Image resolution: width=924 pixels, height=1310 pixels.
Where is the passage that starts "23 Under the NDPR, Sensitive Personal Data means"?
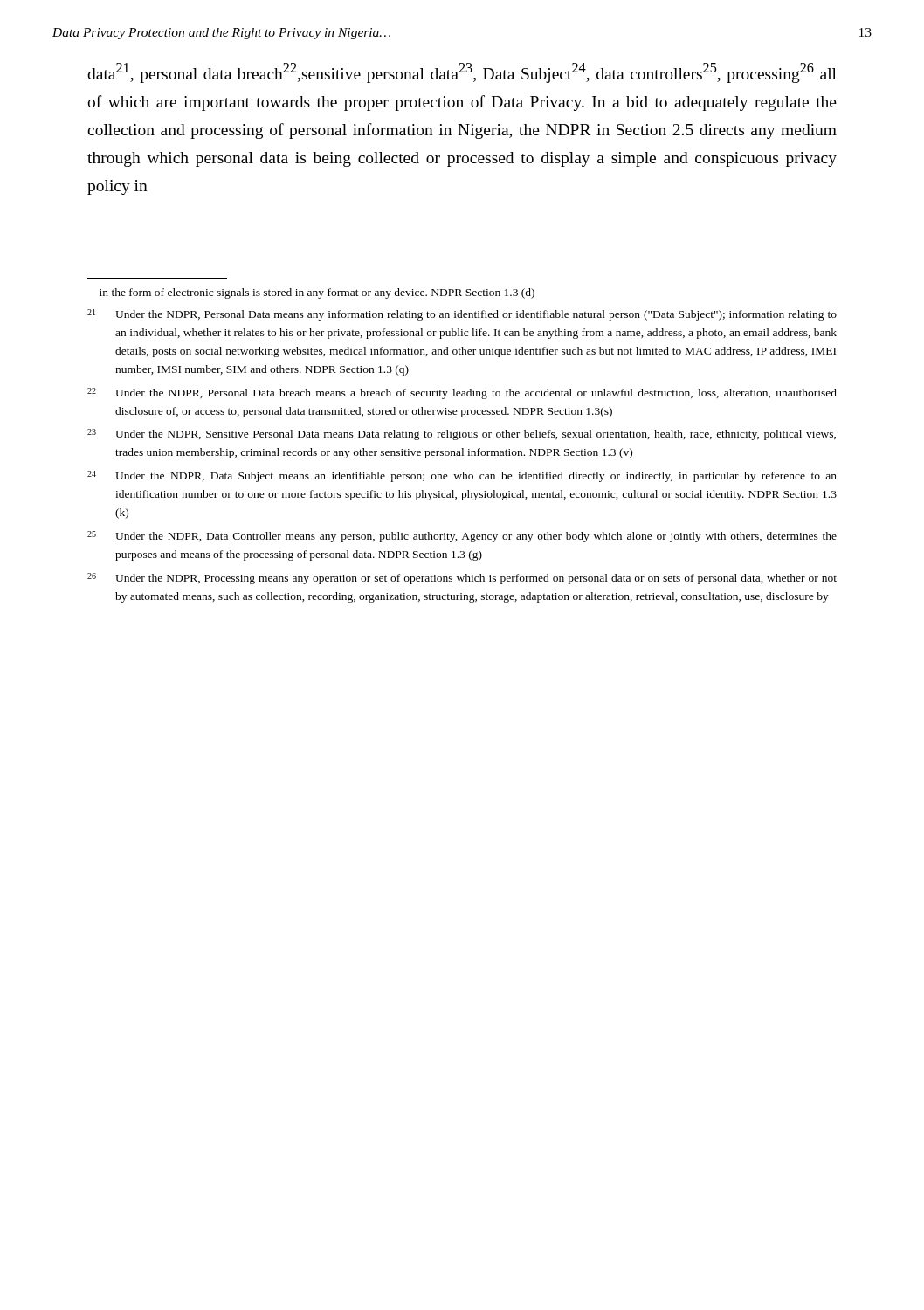[462, 444]
